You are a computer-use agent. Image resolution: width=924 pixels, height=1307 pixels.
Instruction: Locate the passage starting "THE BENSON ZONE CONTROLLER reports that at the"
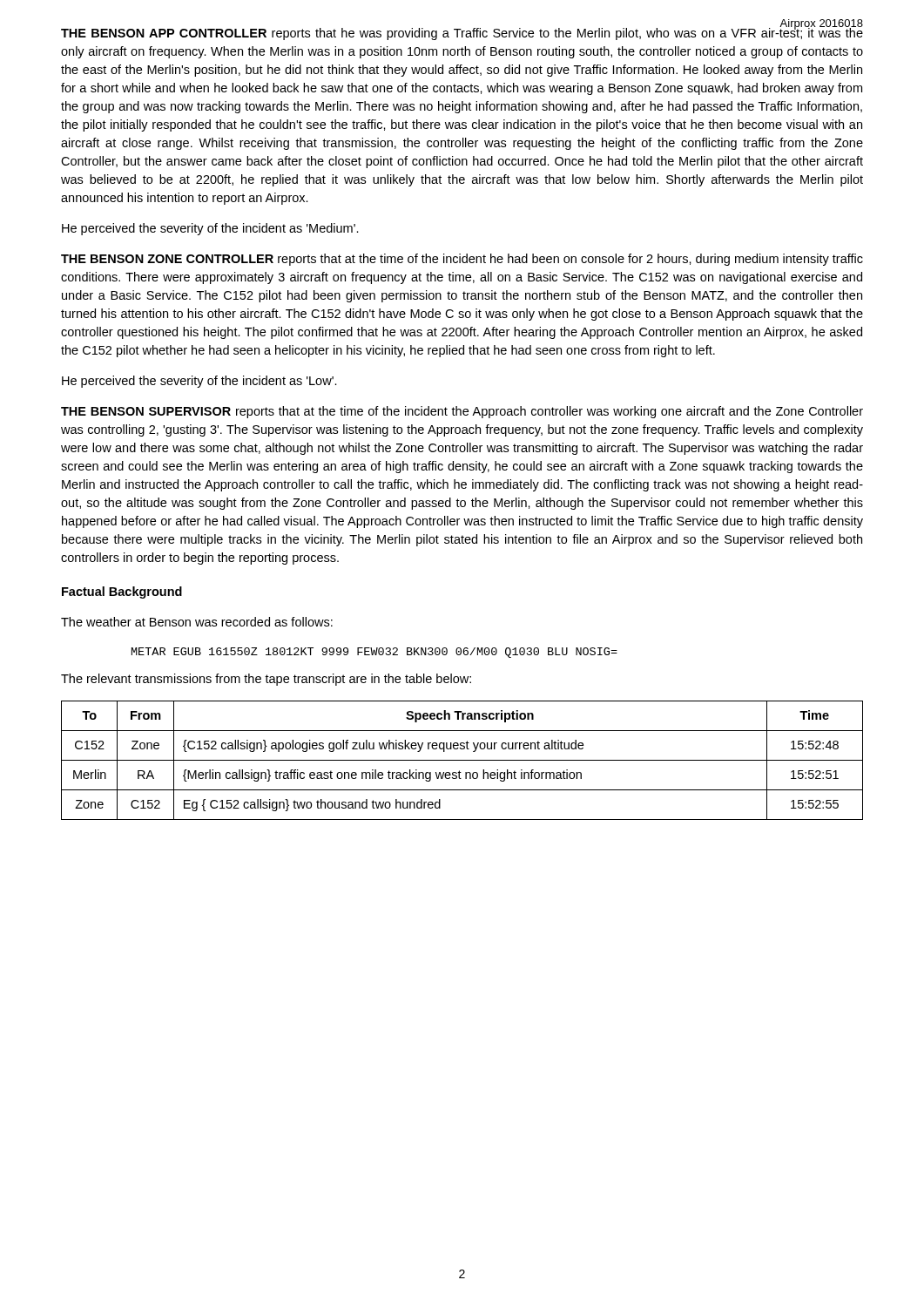point(462,305)
